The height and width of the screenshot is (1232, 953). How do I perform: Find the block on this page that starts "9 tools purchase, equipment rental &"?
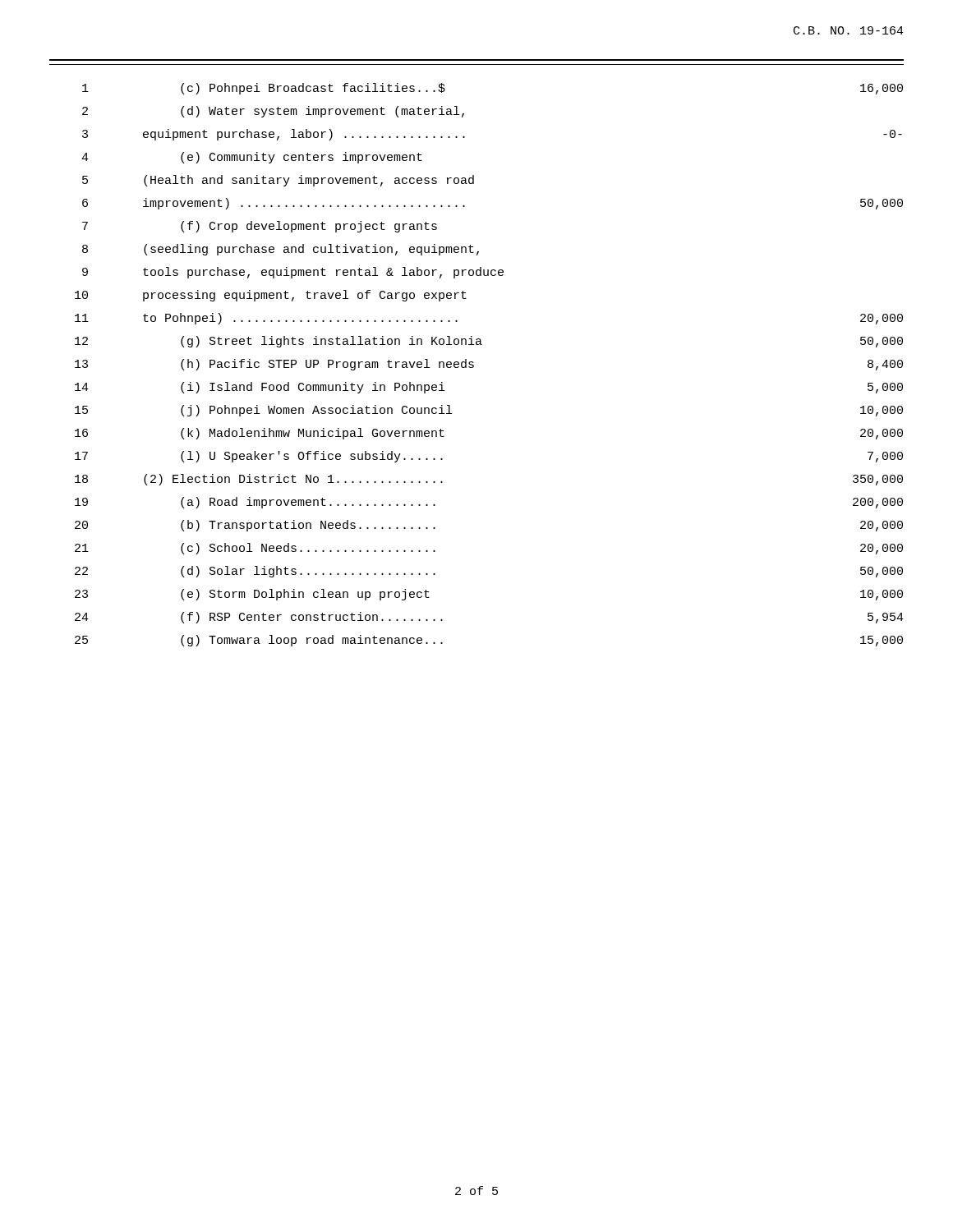[476, 273]
